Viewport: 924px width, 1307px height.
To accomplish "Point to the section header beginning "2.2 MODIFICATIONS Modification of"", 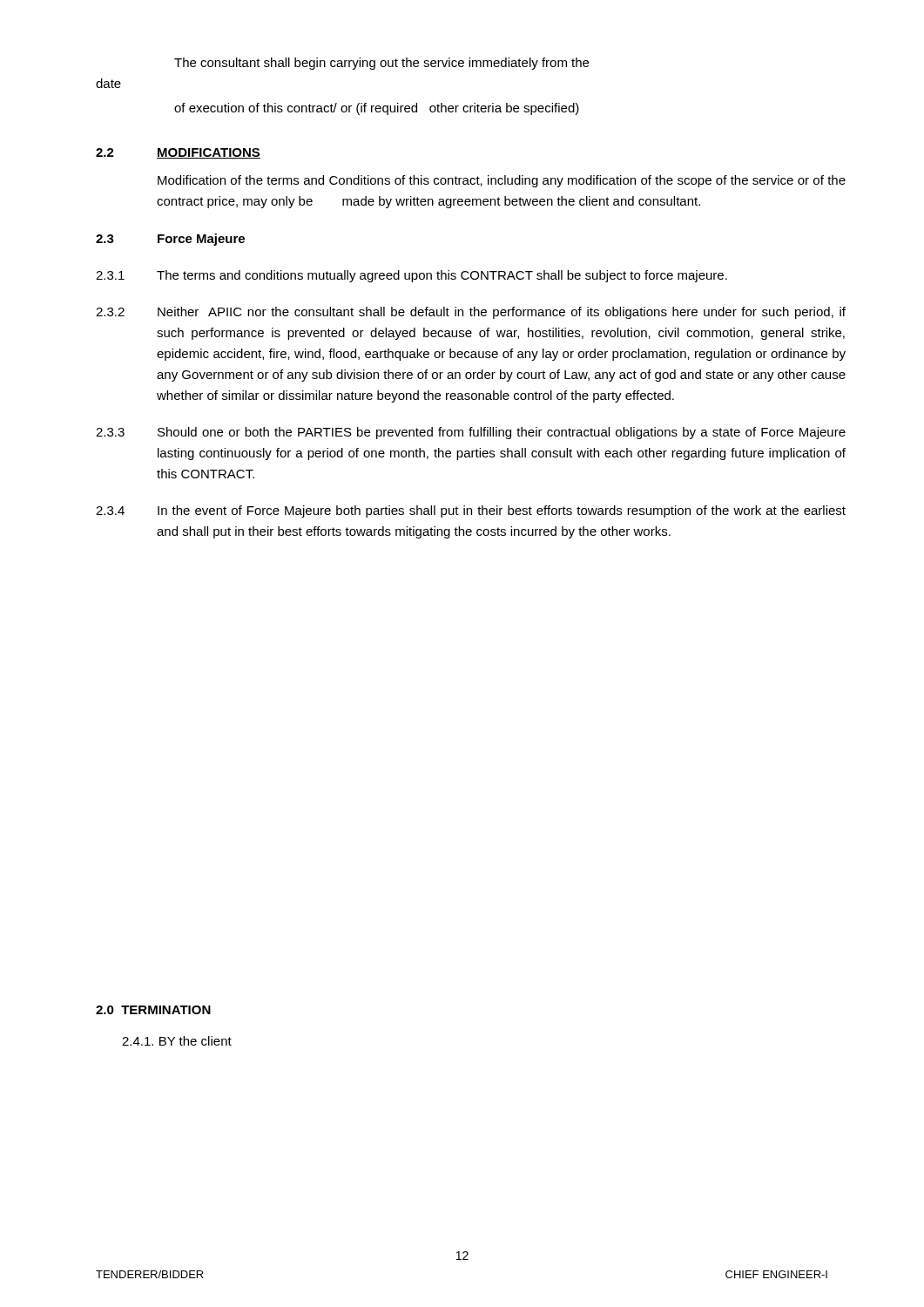I will [x=471, y=178].
